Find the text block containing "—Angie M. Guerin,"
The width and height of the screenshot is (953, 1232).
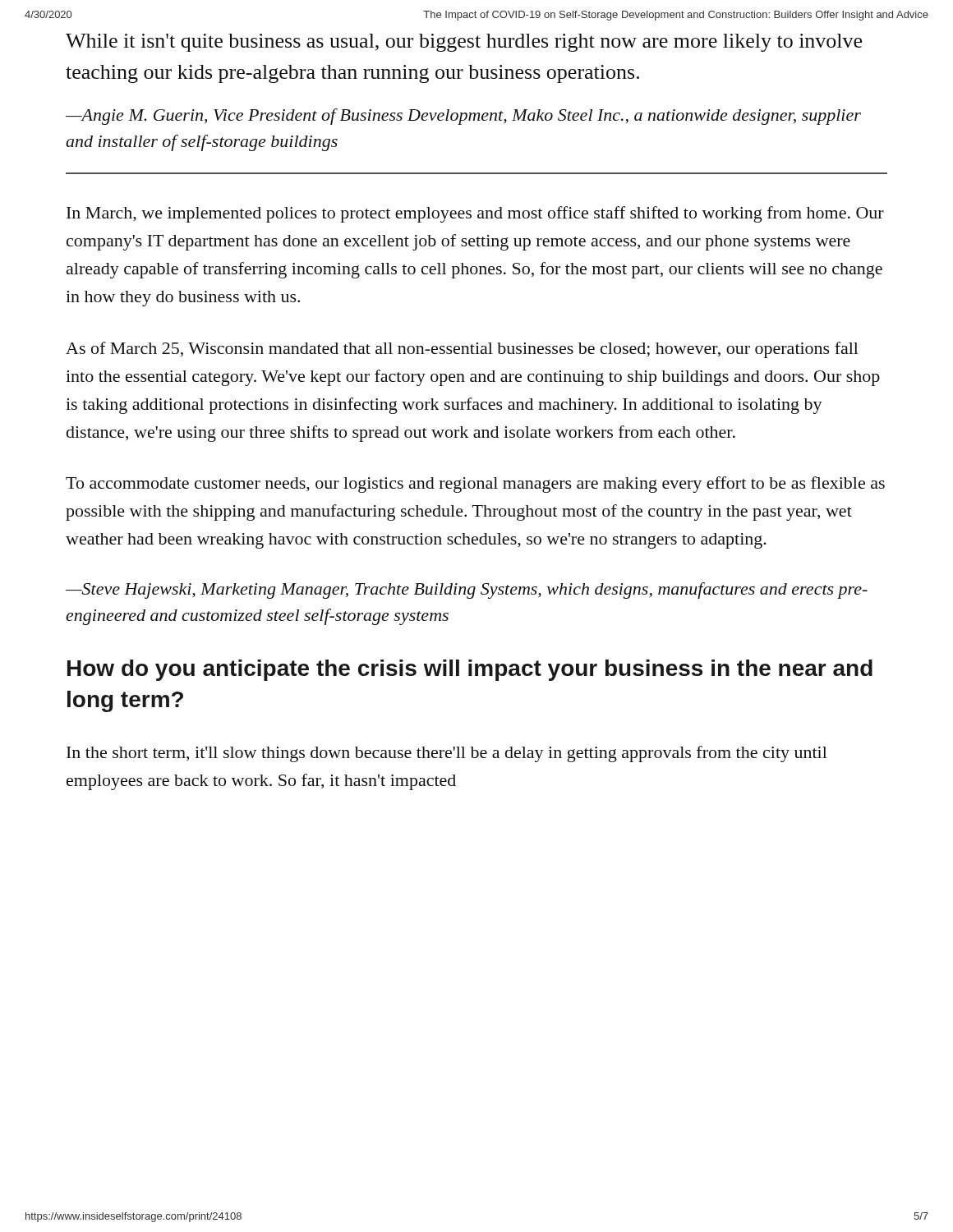(x=463, y=128)
